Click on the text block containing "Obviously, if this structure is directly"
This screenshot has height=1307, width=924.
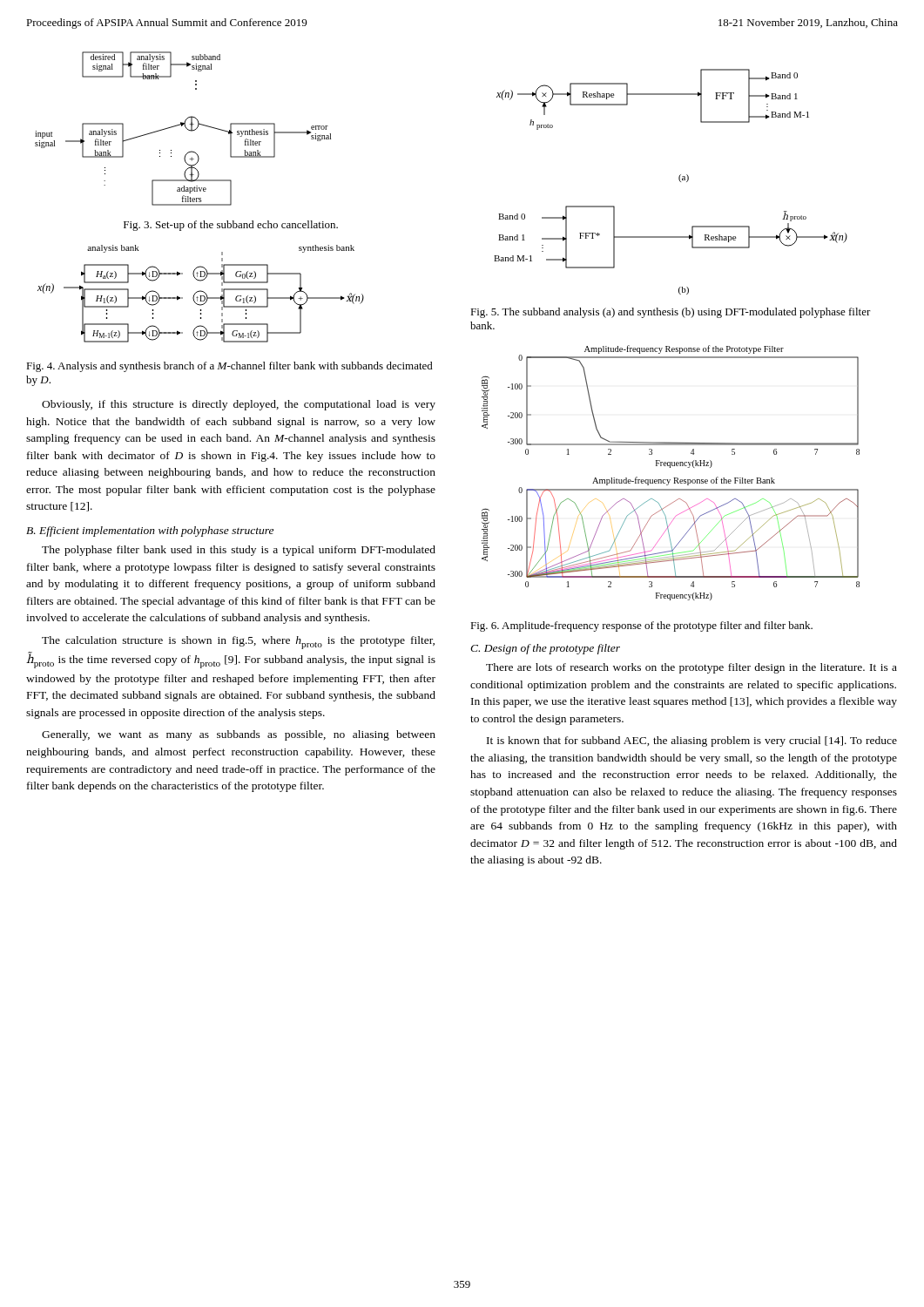pyautogui.click(x=231, y=455)
